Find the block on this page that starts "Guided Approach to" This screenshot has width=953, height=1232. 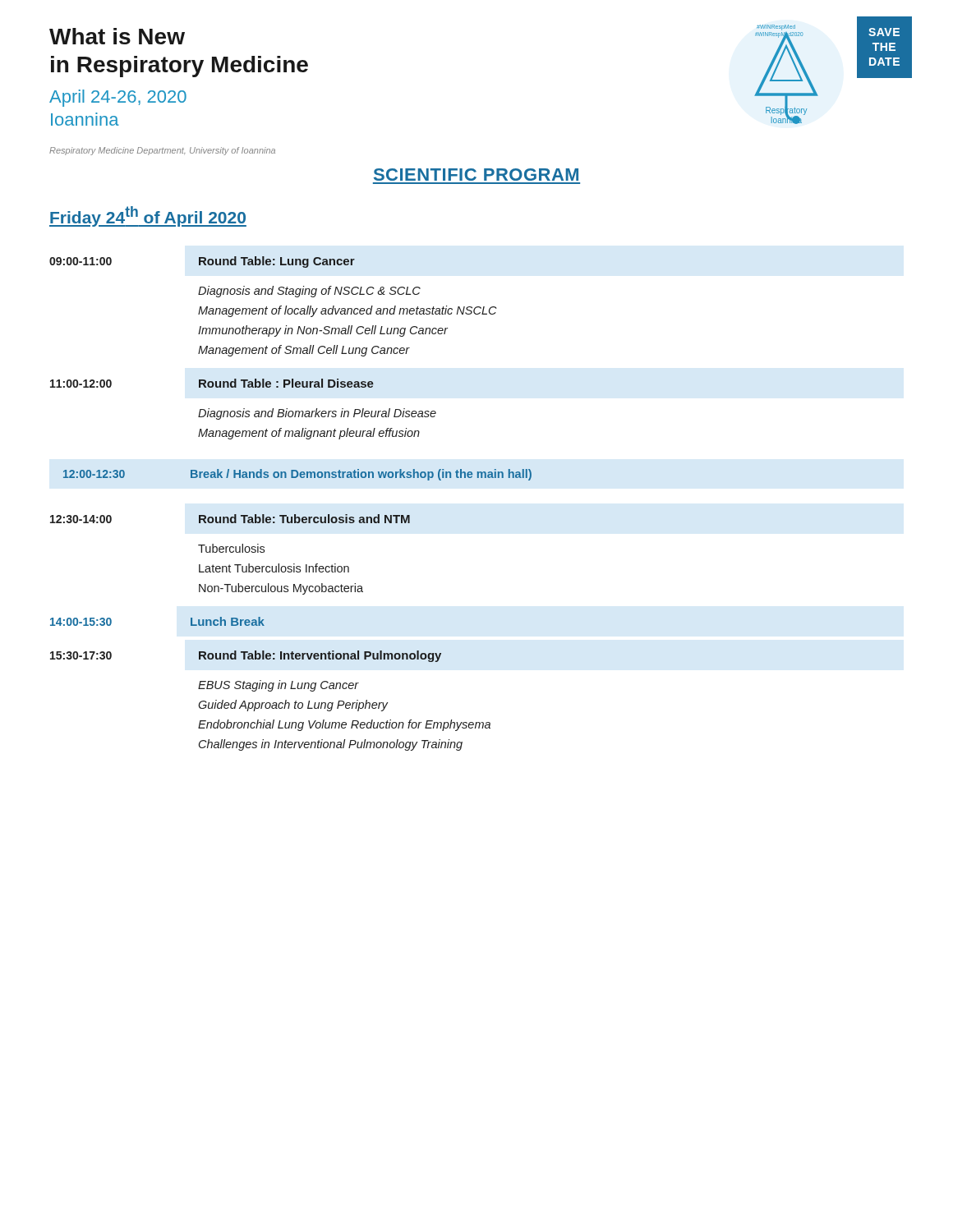pyautogui.click(x=293, y=705)
